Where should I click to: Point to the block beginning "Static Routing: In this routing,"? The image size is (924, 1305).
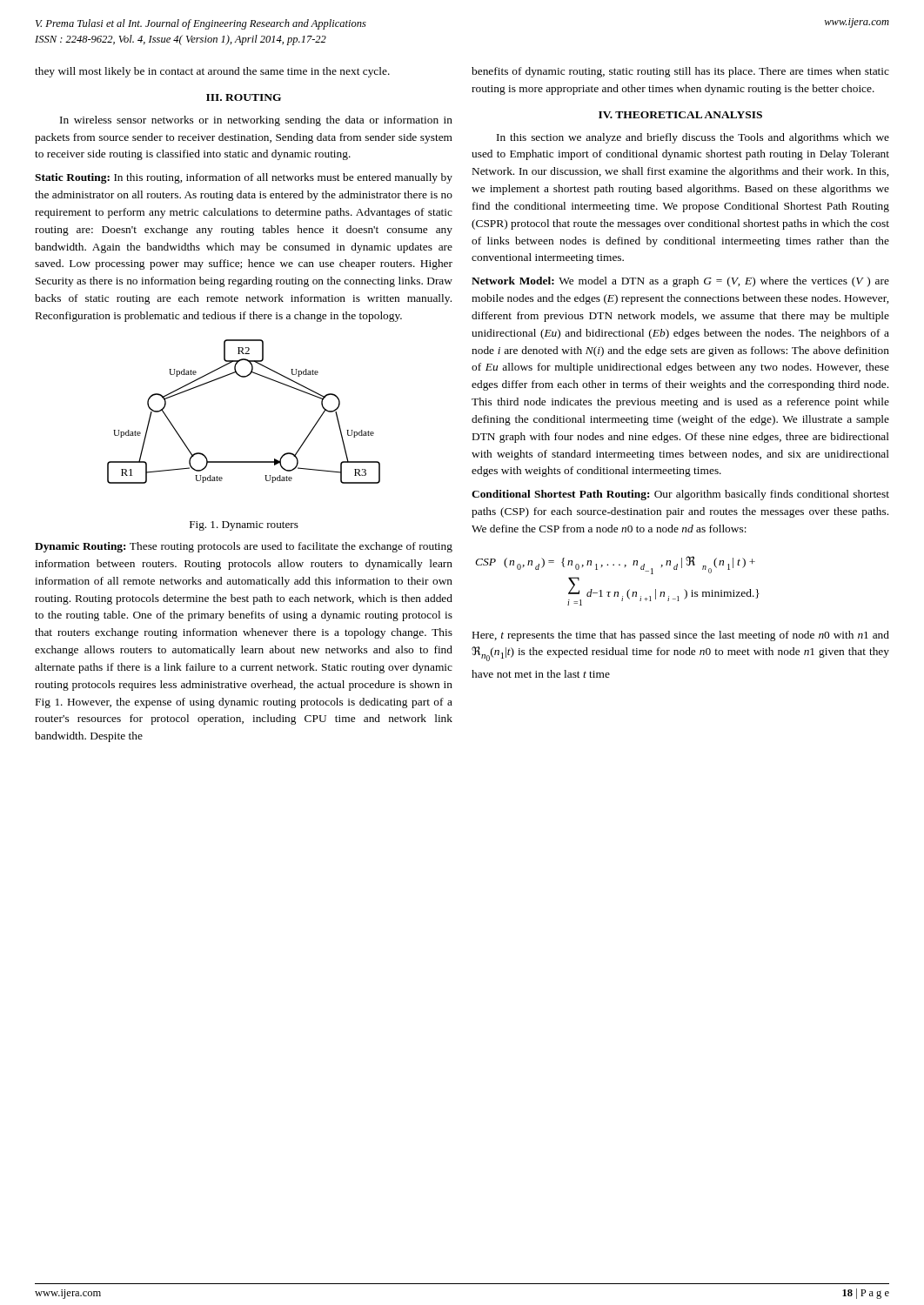point(244,247)
